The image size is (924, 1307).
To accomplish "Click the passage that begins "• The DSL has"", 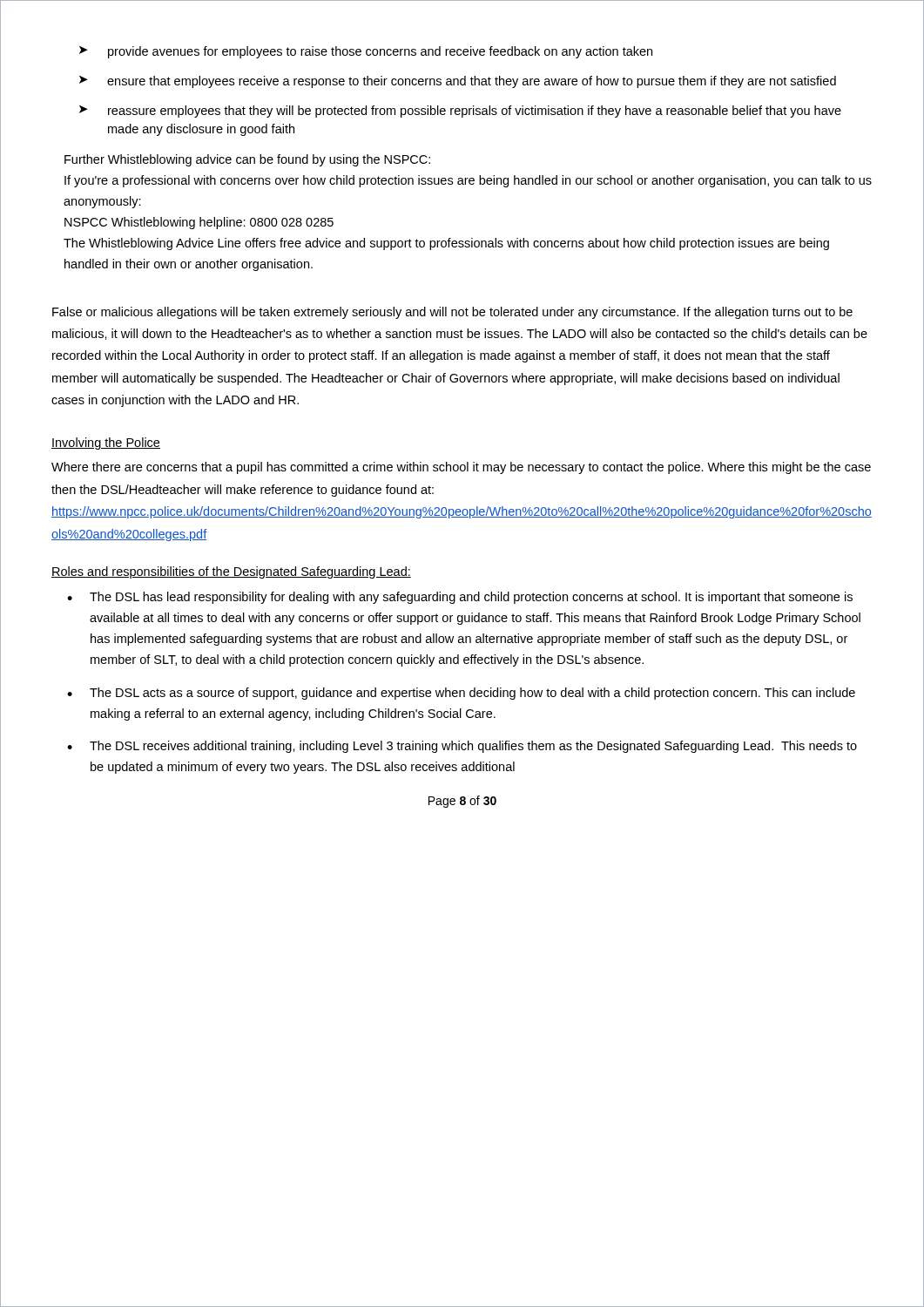I will click(470, 629).
